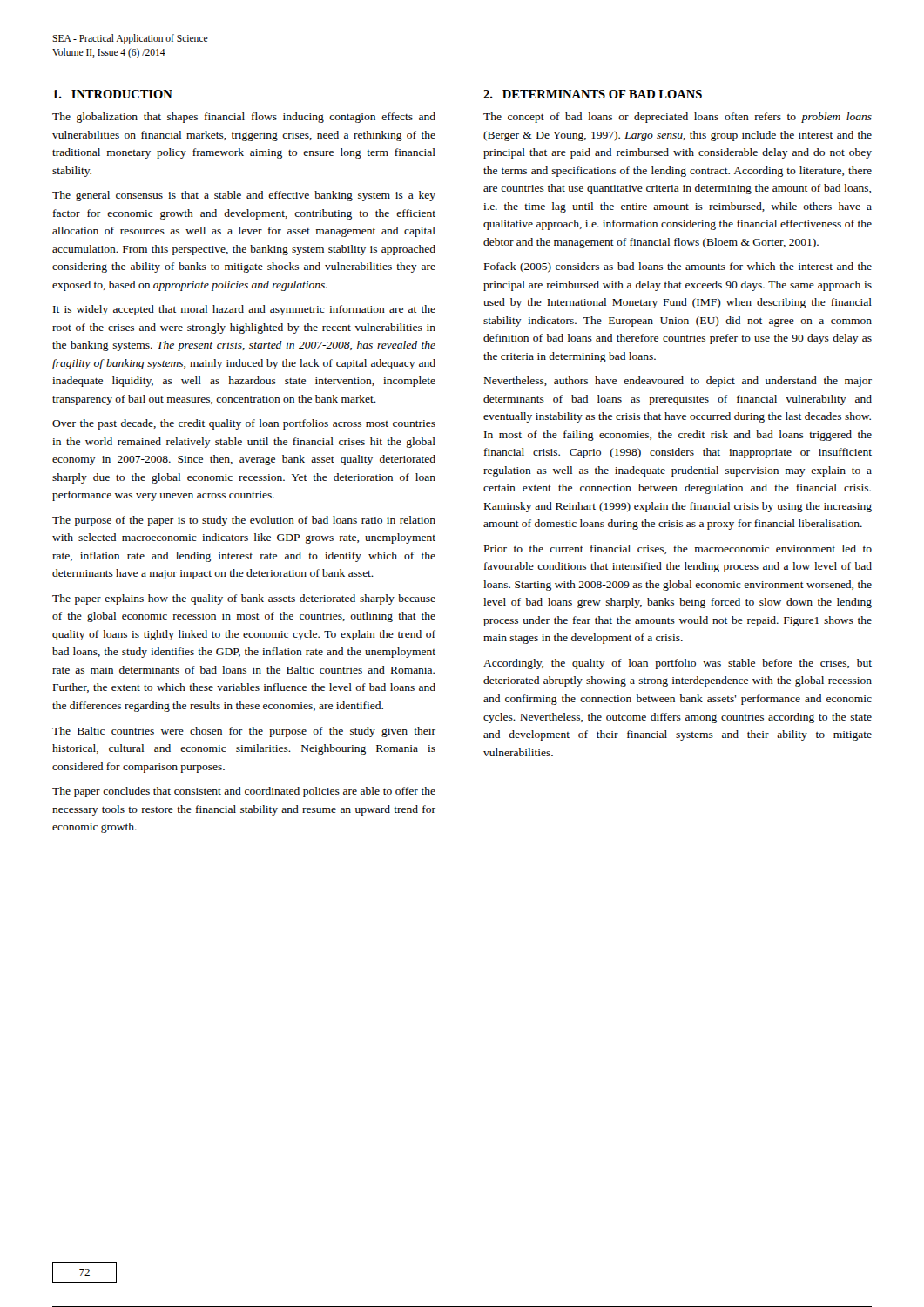924x1307 pixels.
Task: Click on the text block that says "The general consensus"
Action: click(244, 239)
